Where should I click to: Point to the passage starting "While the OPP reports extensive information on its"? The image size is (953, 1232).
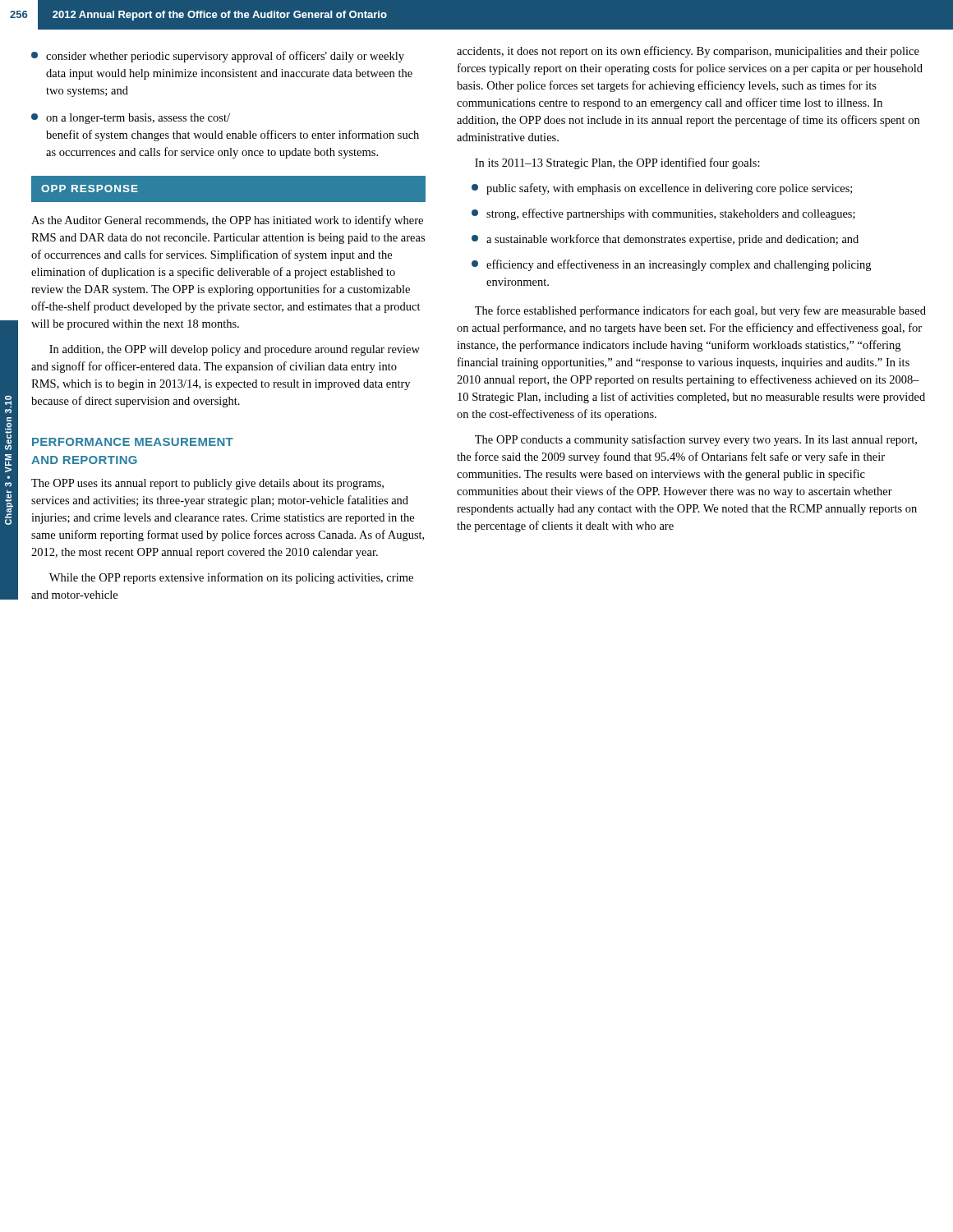(222, 586)
